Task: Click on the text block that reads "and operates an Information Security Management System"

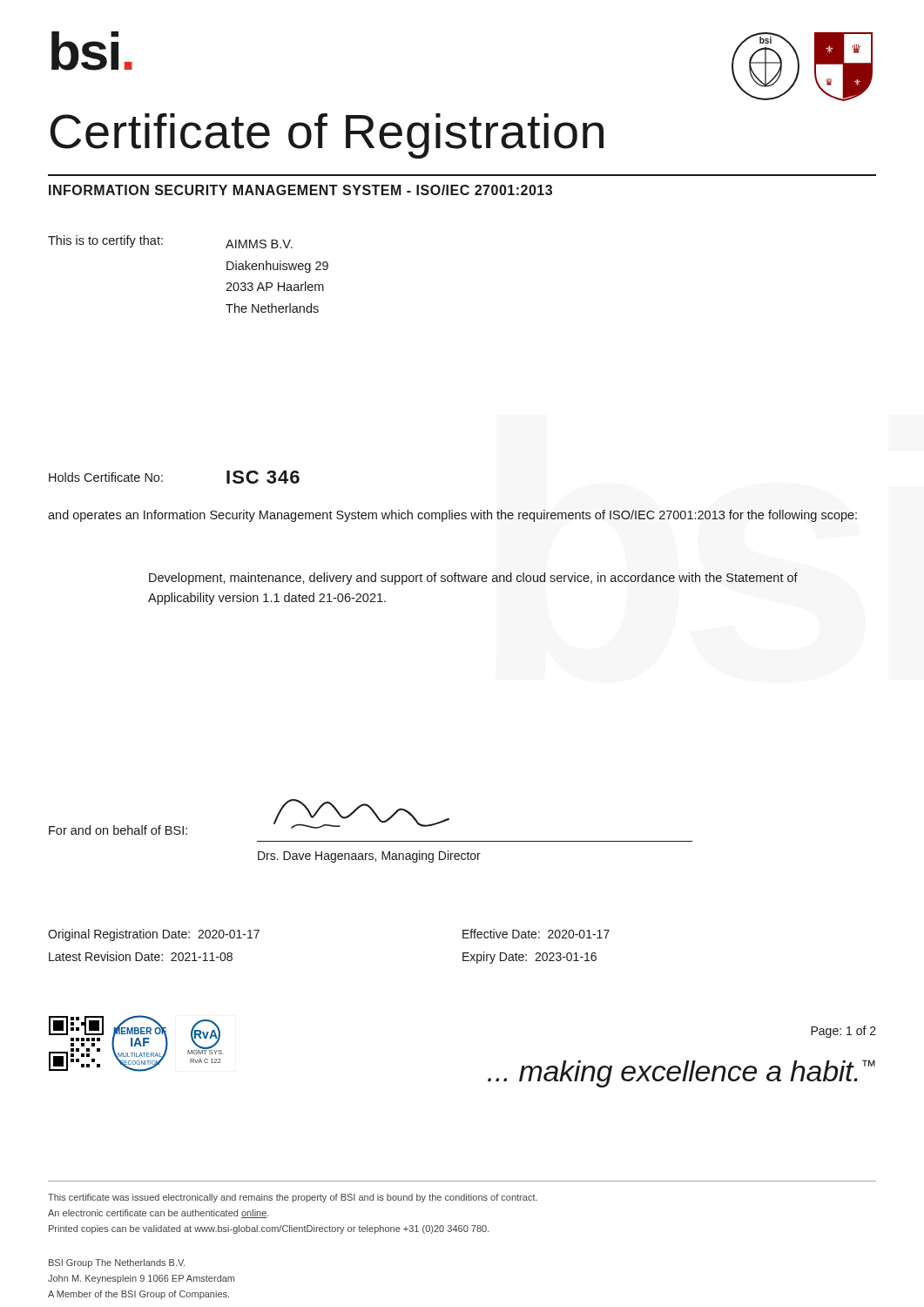Action: (x=453, y=515)
